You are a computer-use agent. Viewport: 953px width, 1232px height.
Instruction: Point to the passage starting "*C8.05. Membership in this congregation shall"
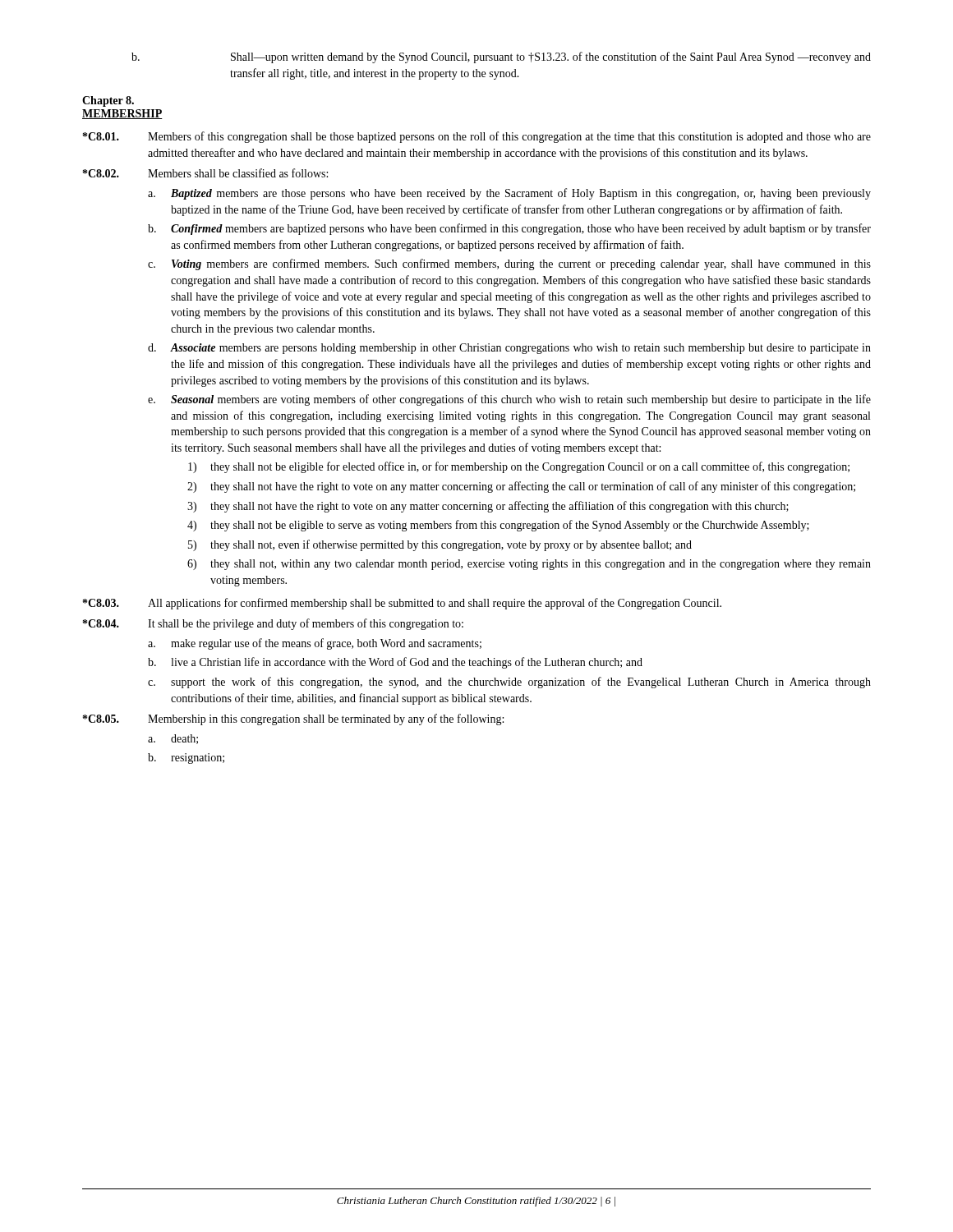[x=476, y=719]
